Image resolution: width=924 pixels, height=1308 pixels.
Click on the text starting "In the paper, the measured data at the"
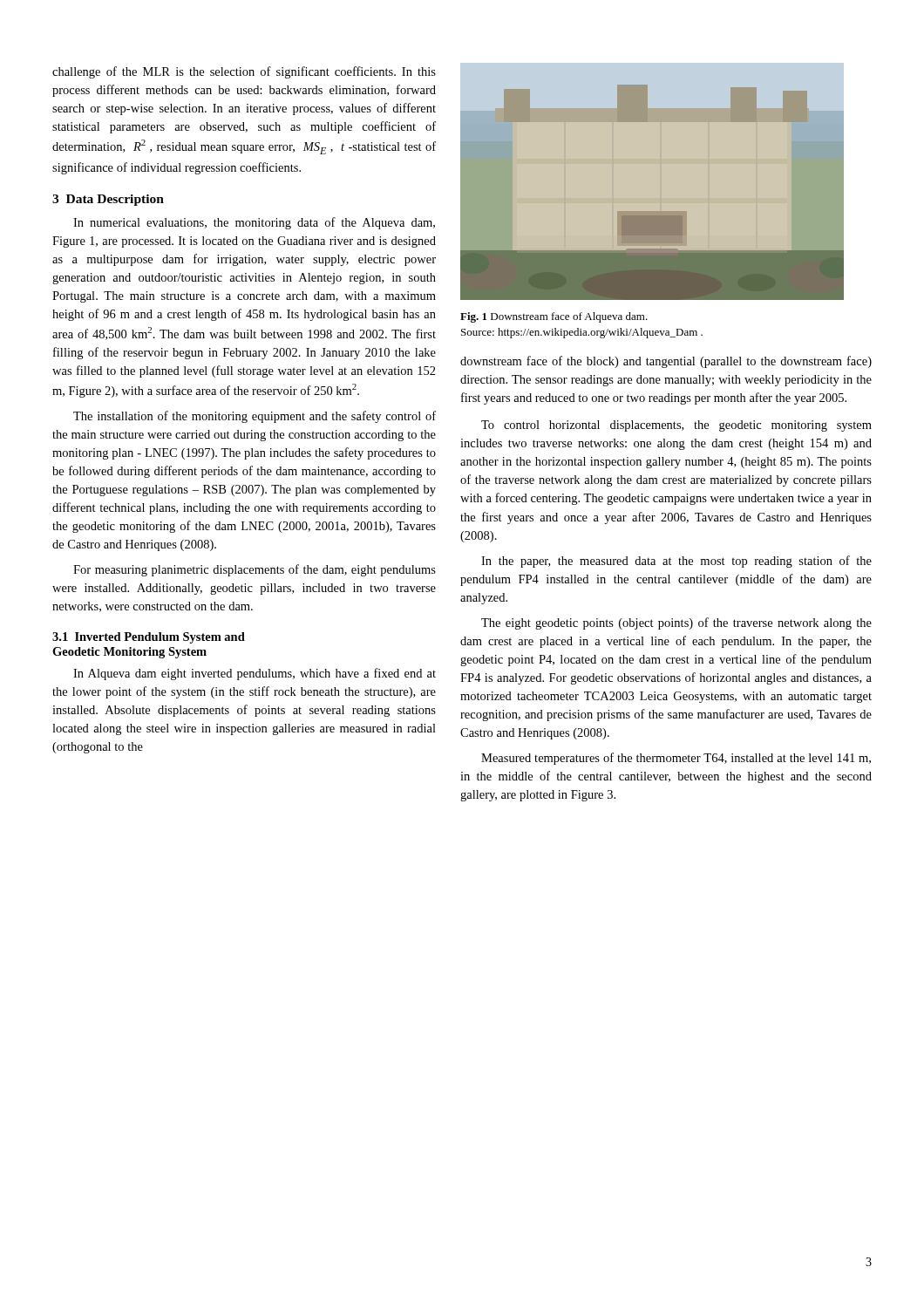[x=666, y=579]
